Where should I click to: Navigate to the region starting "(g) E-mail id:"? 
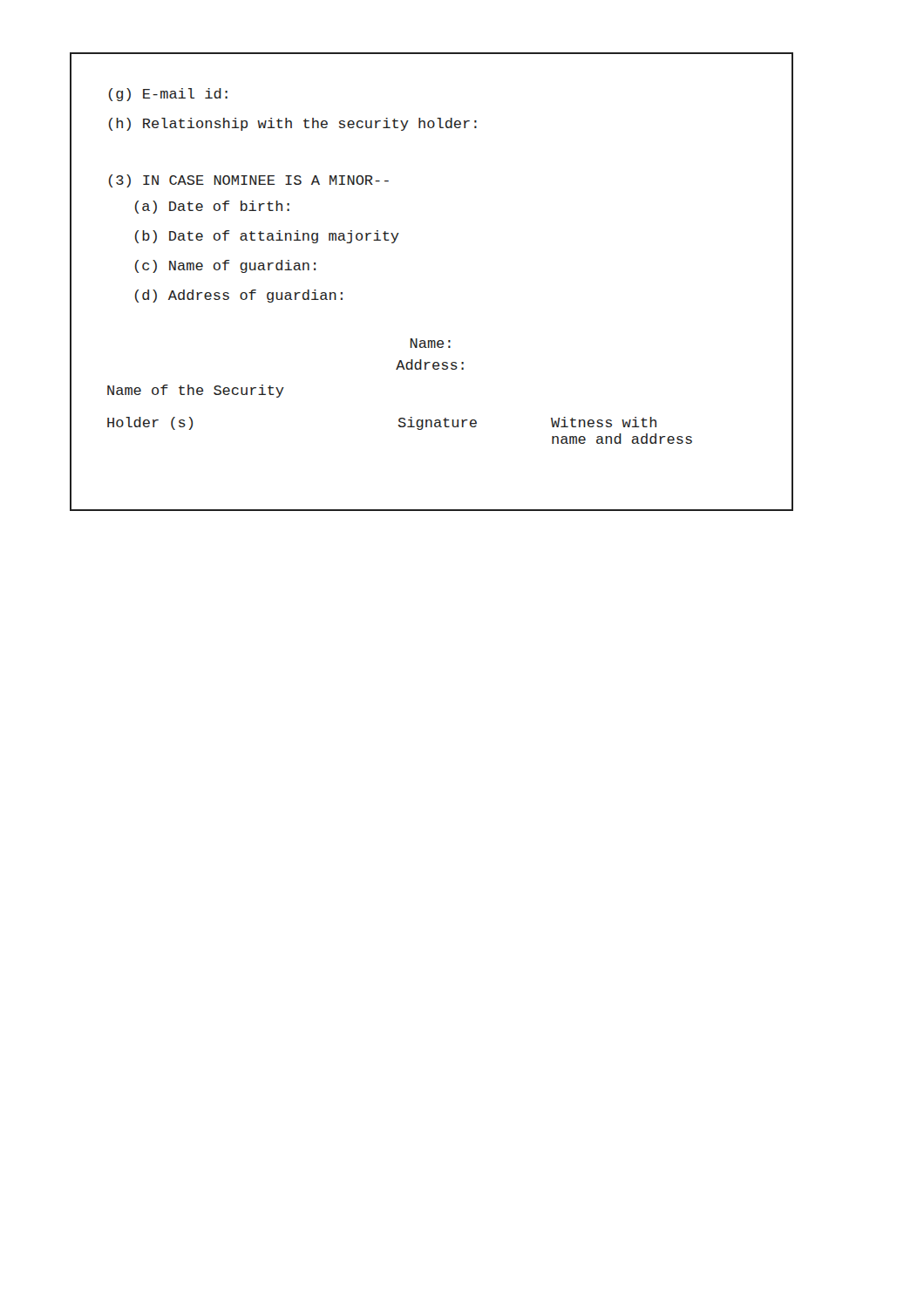[169, 95]
